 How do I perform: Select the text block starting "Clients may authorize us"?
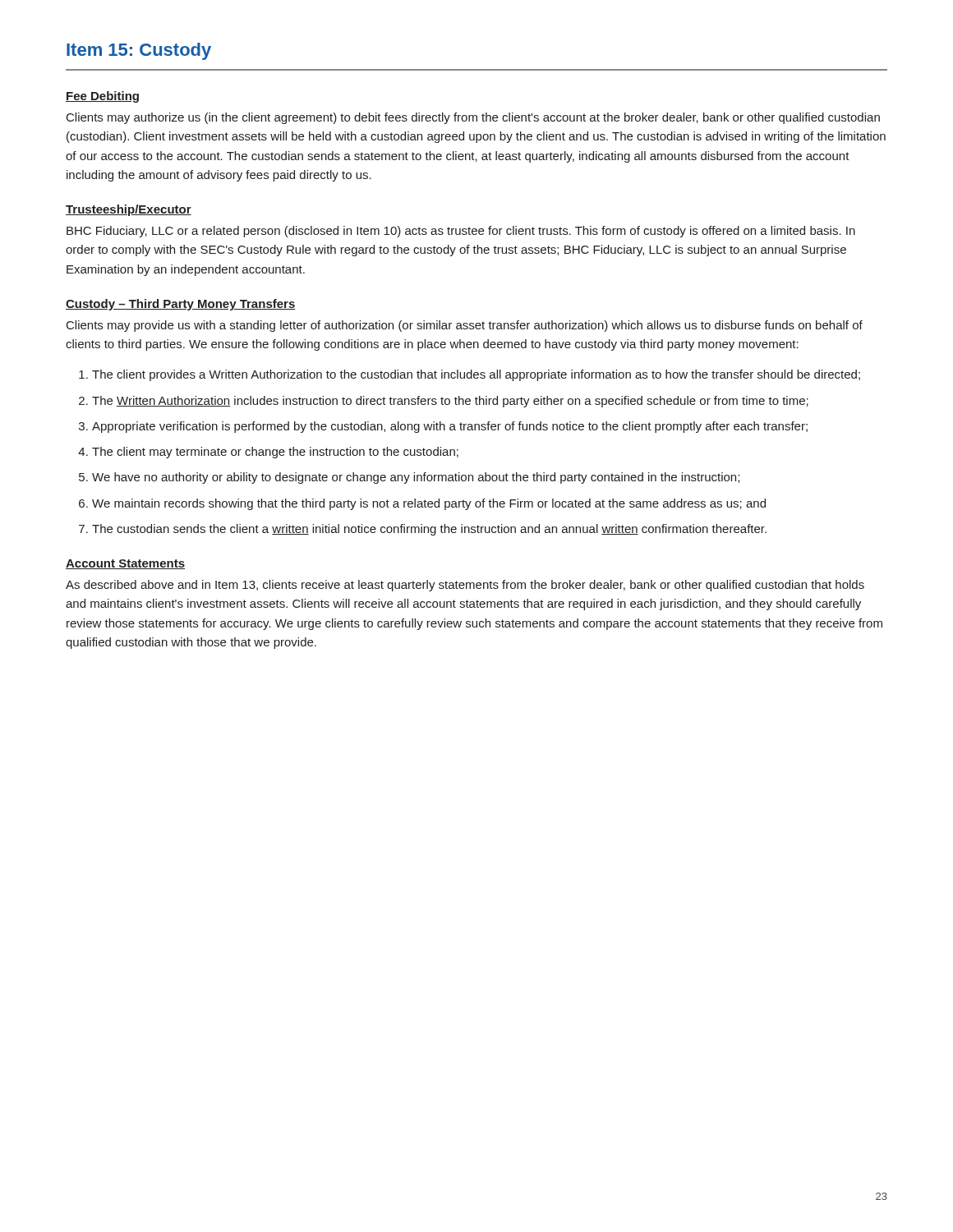[x=476, y=146]
